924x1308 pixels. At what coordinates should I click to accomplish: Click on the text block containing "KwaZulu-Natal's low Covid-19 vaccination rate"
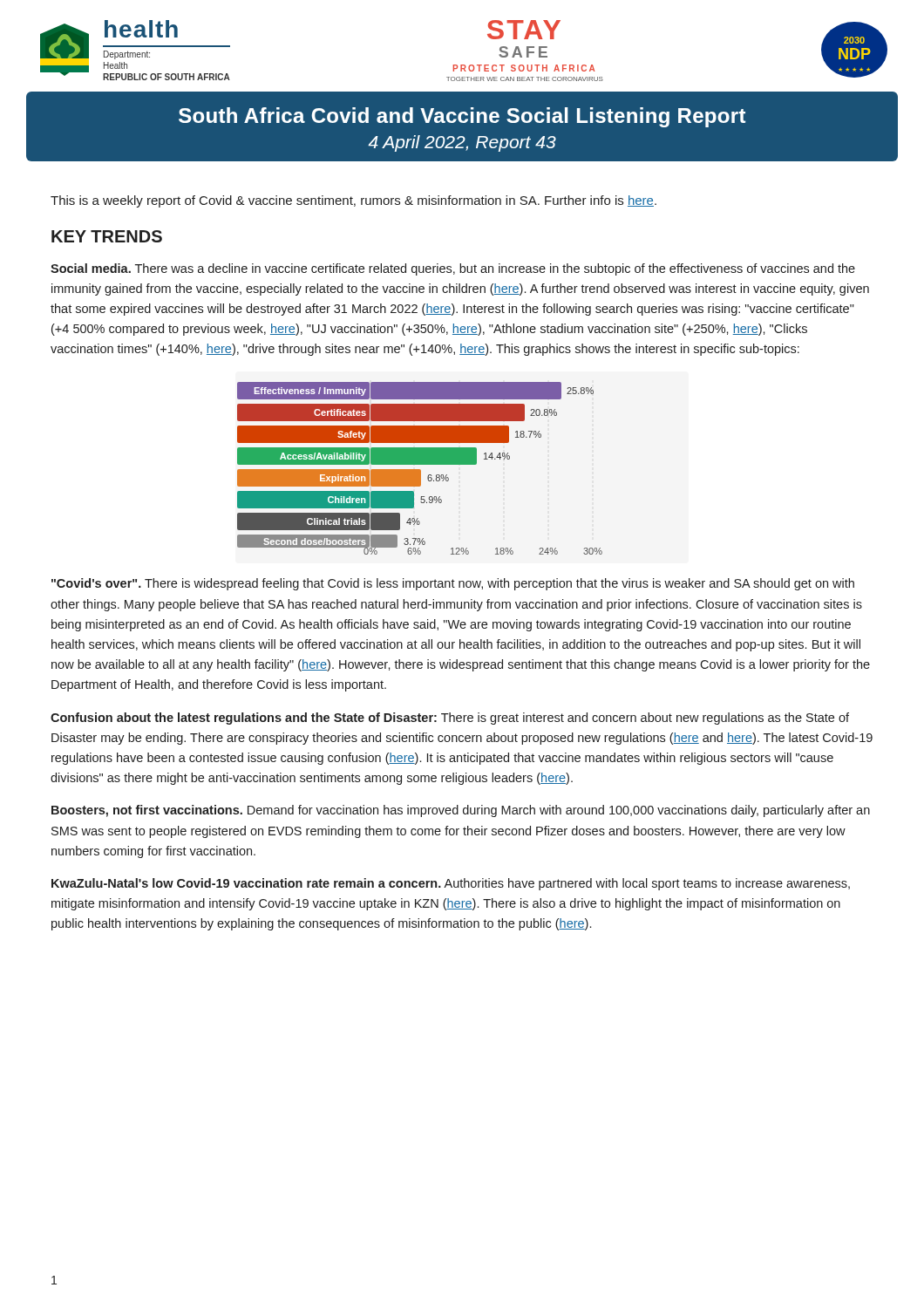(x=451, y=903)
